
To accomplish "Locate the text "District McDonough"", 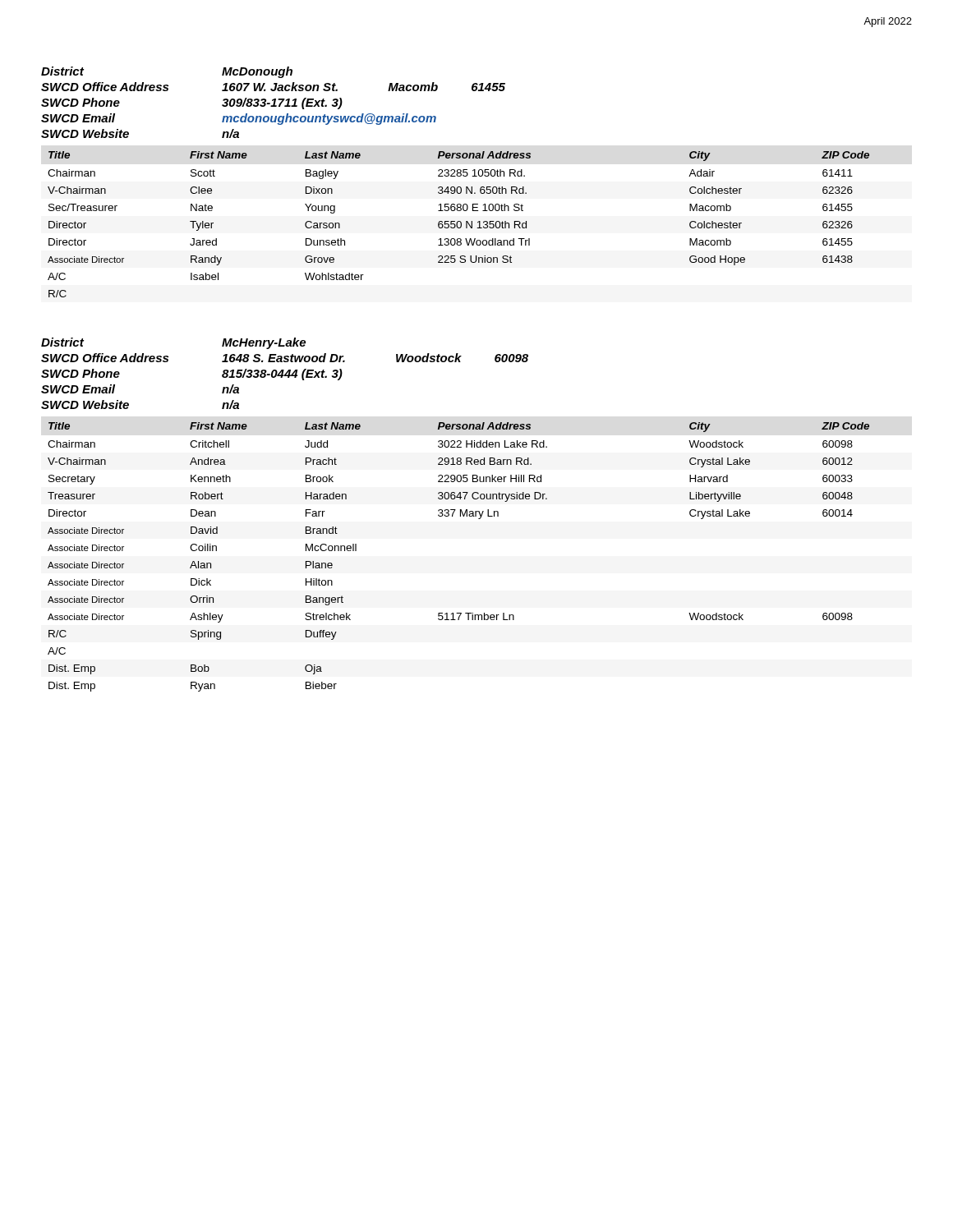I will tap(70, 72).
